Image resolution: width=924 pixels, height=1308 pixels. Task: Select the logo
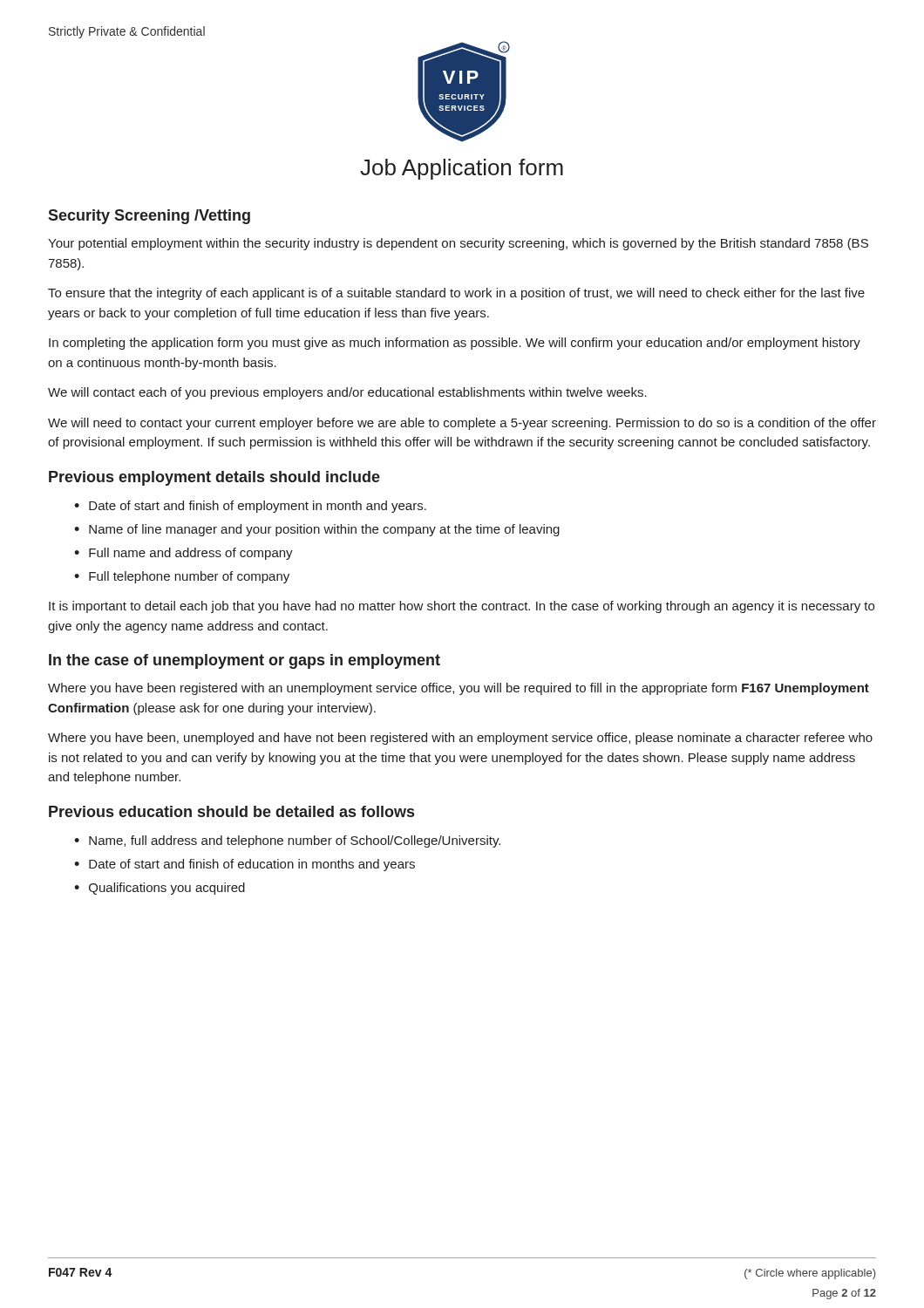[462, 92]
